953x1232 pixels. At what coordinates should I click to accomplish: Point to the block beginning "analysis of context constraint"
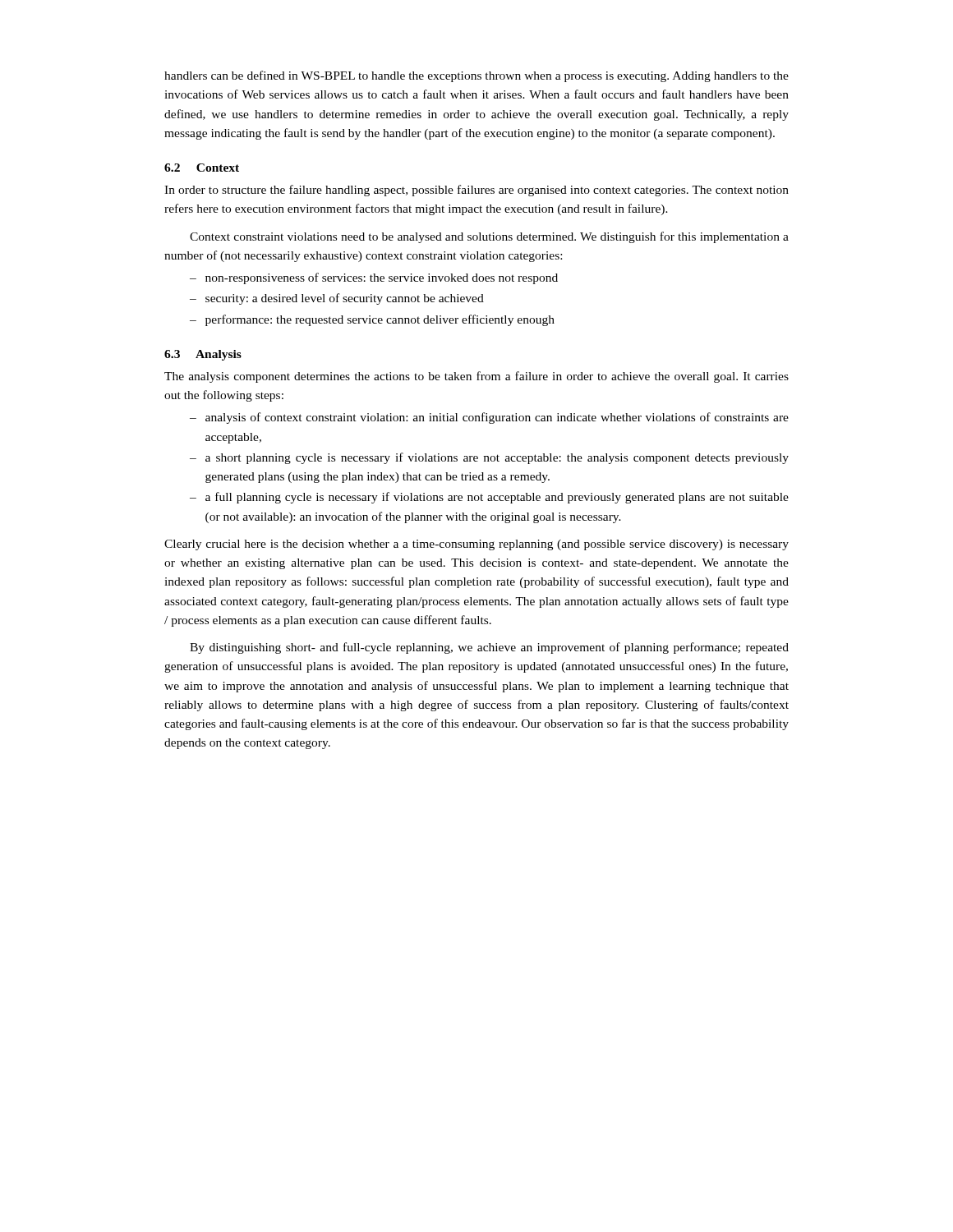pos(476,427)
